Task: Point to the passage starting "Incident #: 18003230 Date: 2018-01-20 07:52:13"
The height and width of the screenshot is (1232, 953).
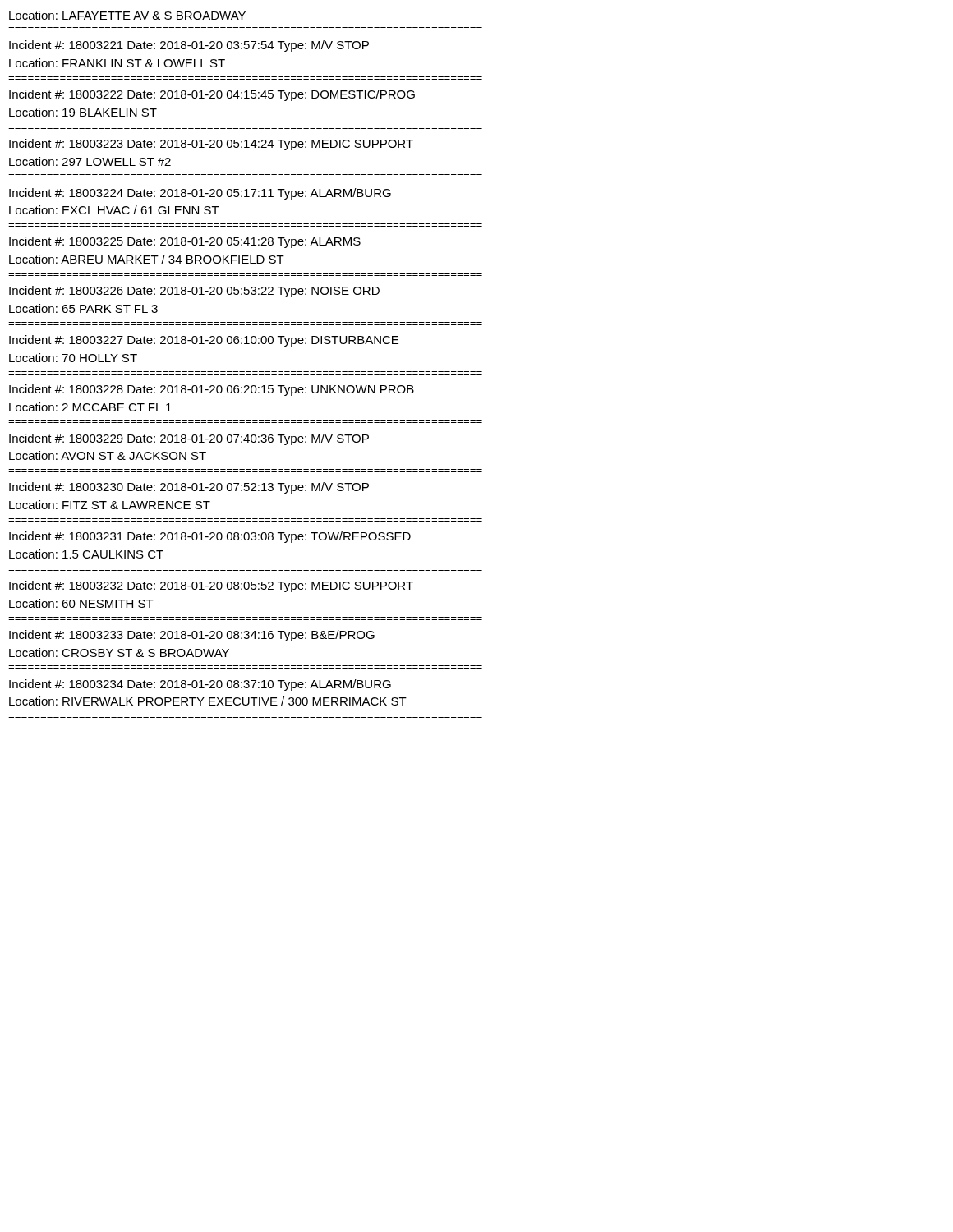Action: [189, 496]
